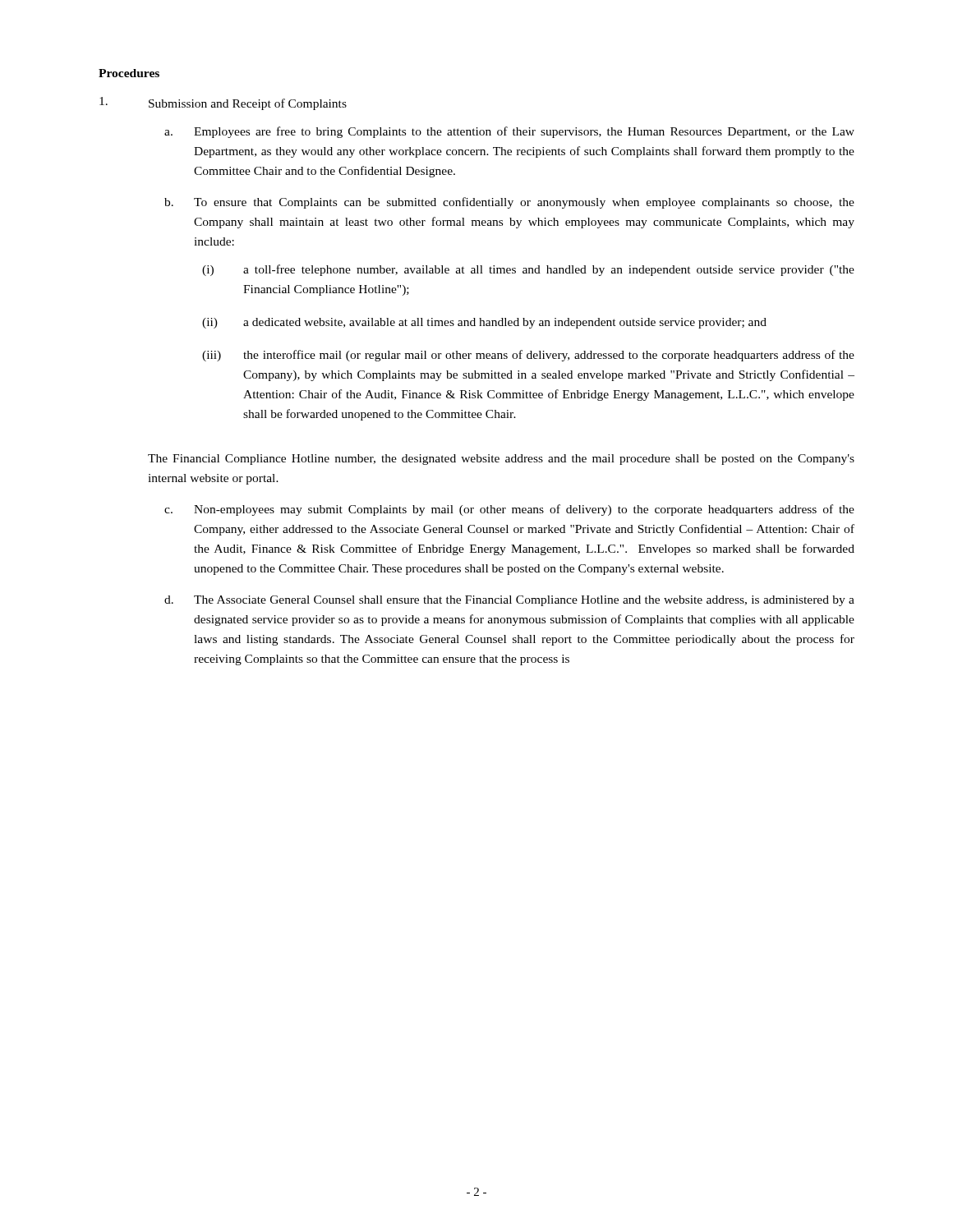953x1232 pixels.
Task: Find the list item containing "c. Non-employees may"
Action: 509,539
